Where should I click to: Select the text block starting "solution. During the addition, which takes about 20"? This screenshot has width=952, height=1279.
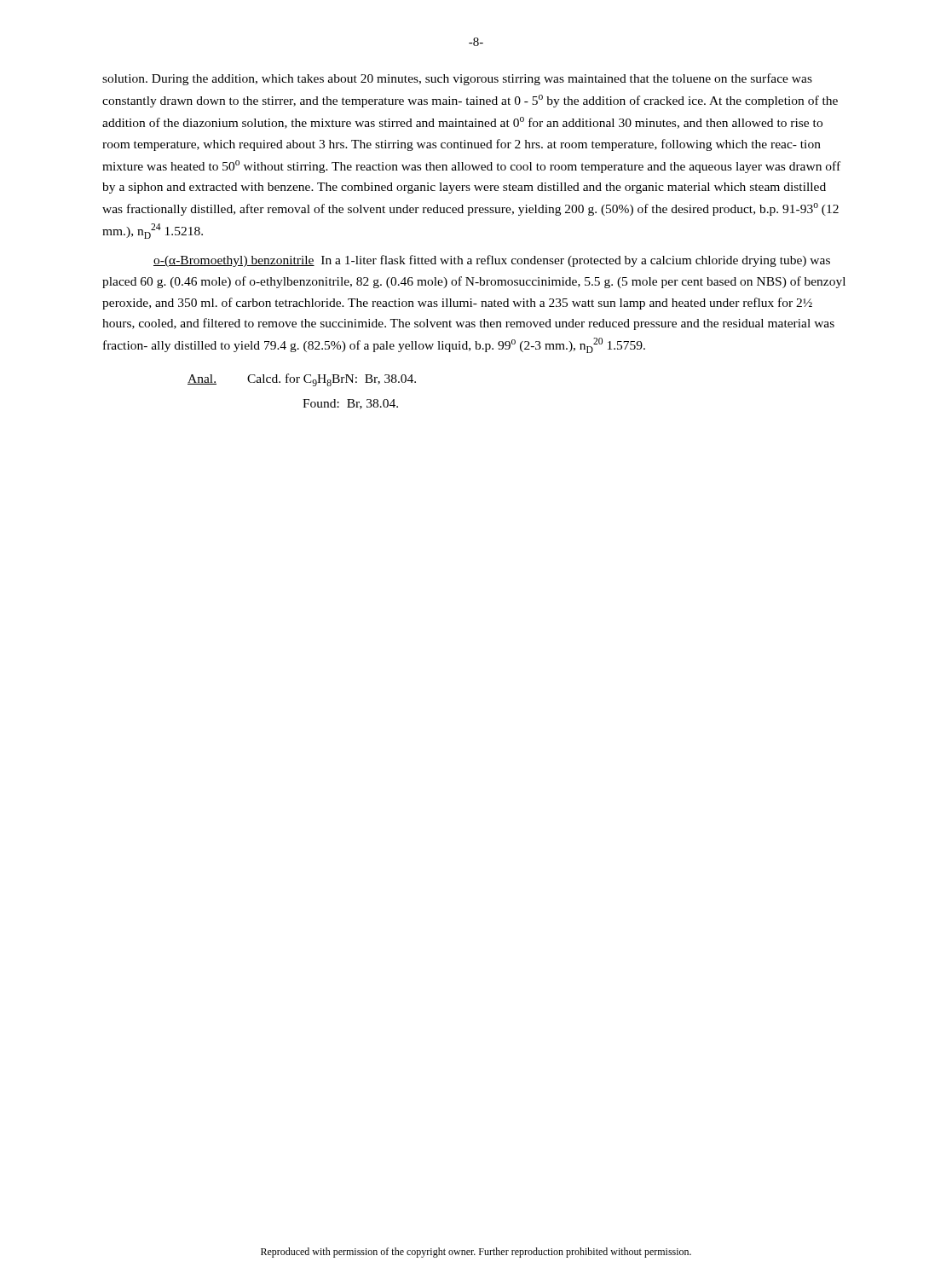[x=471, y=156]
